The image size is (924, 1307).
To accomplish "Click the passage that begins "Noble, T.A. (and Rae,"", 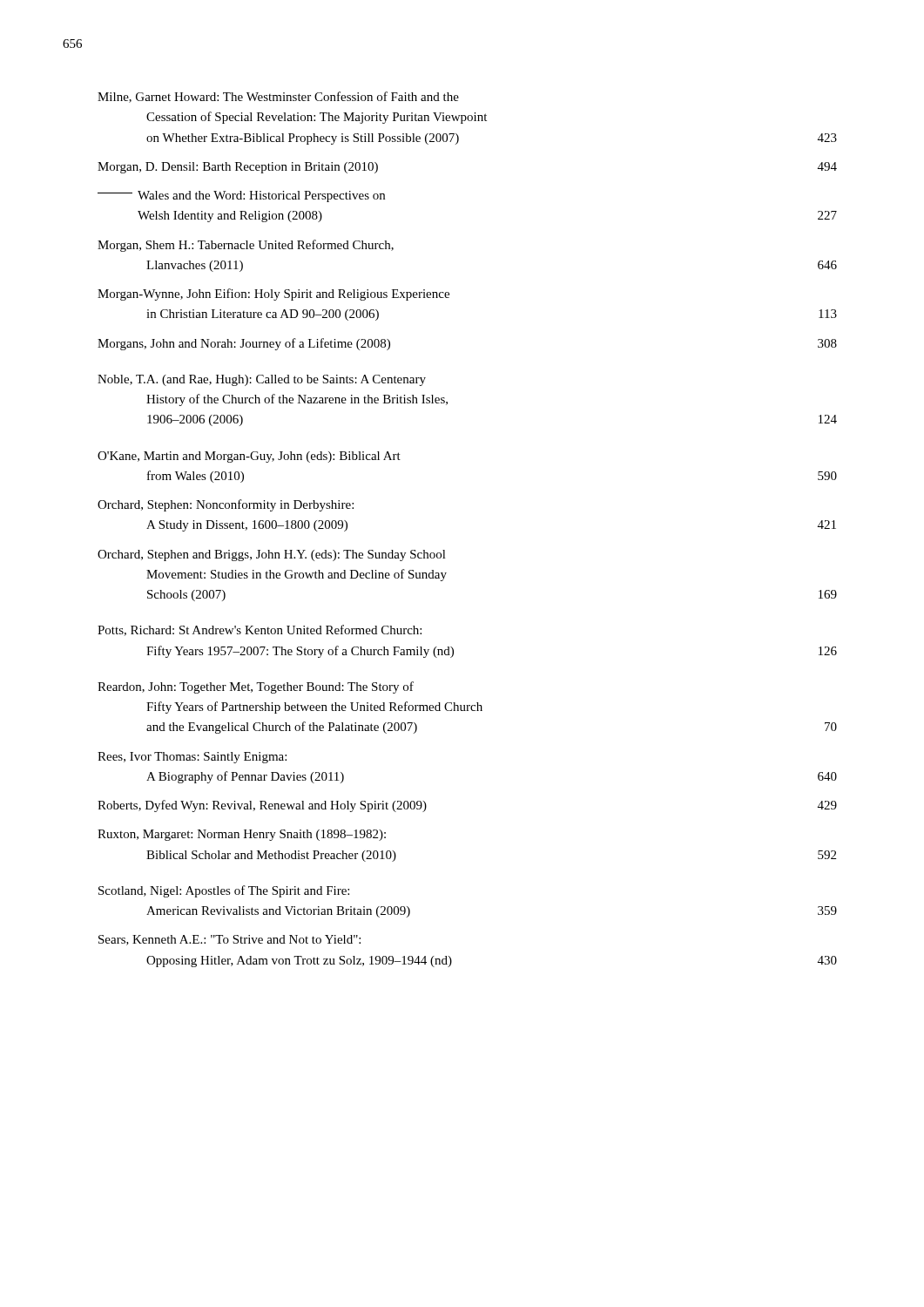I will 262,380.
